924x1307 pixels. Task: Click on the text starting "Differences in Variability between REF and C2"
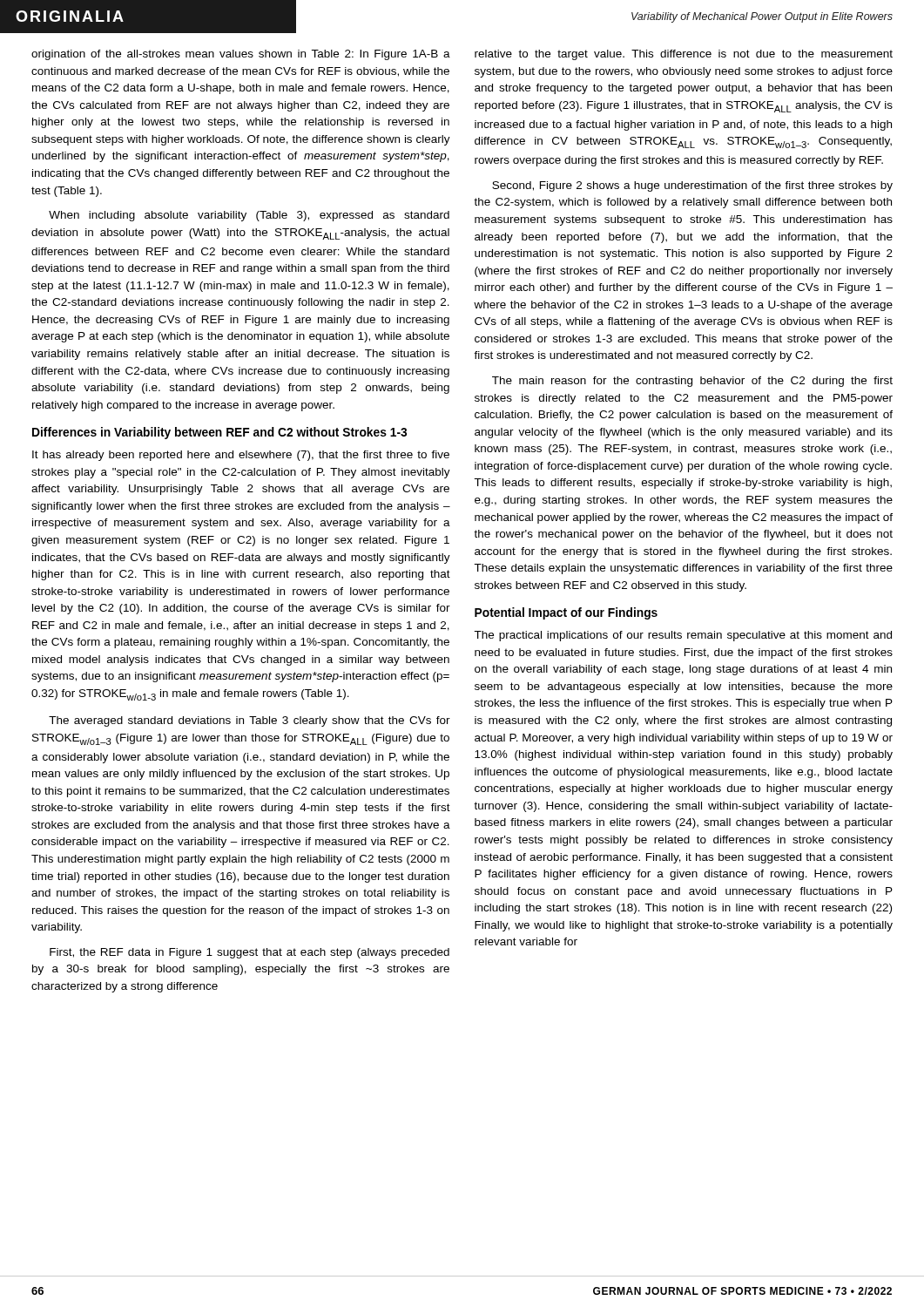[x=219, y=433]
